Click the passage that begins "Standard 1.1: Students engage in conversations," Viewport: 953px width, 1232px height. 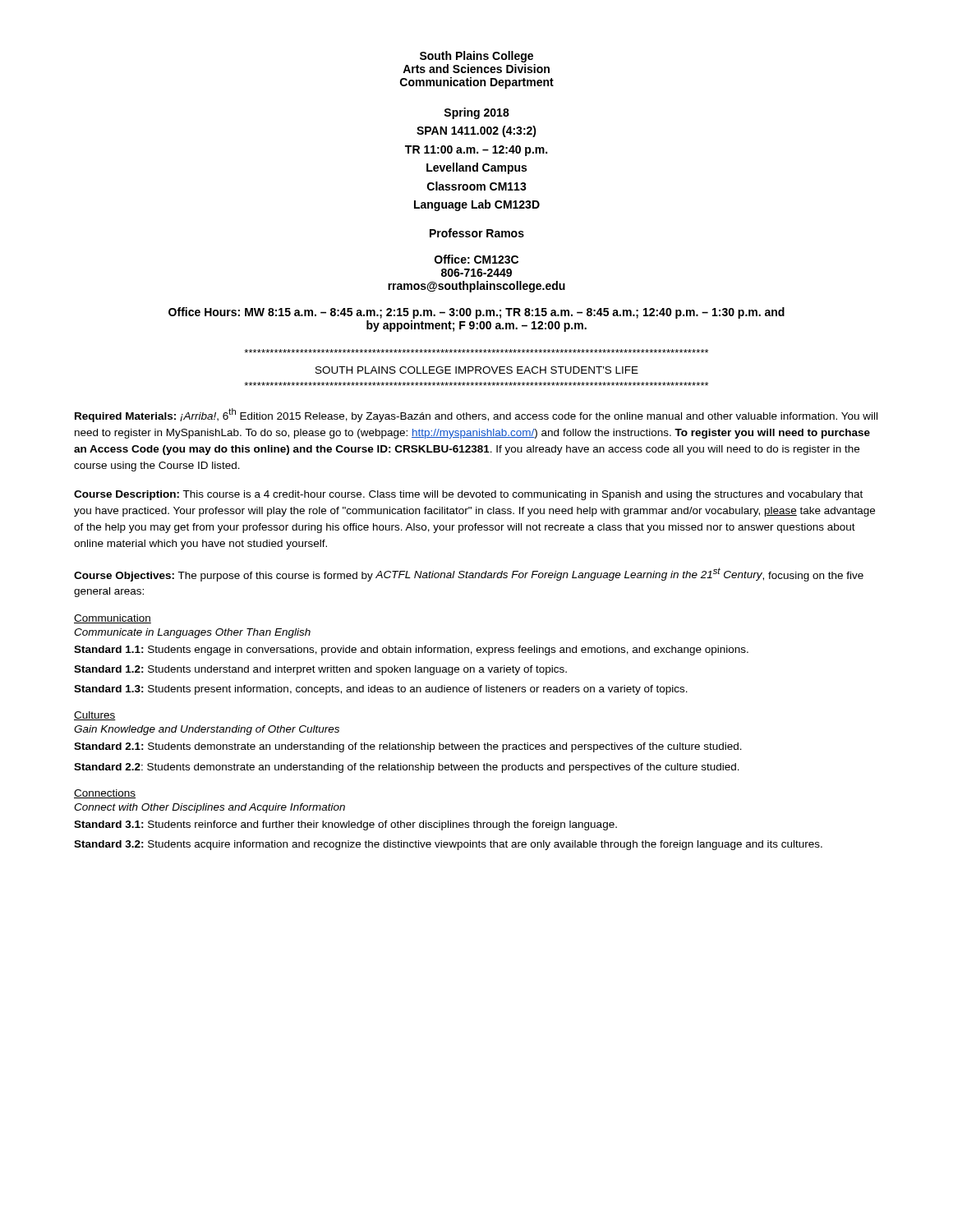tap(412, 649)
